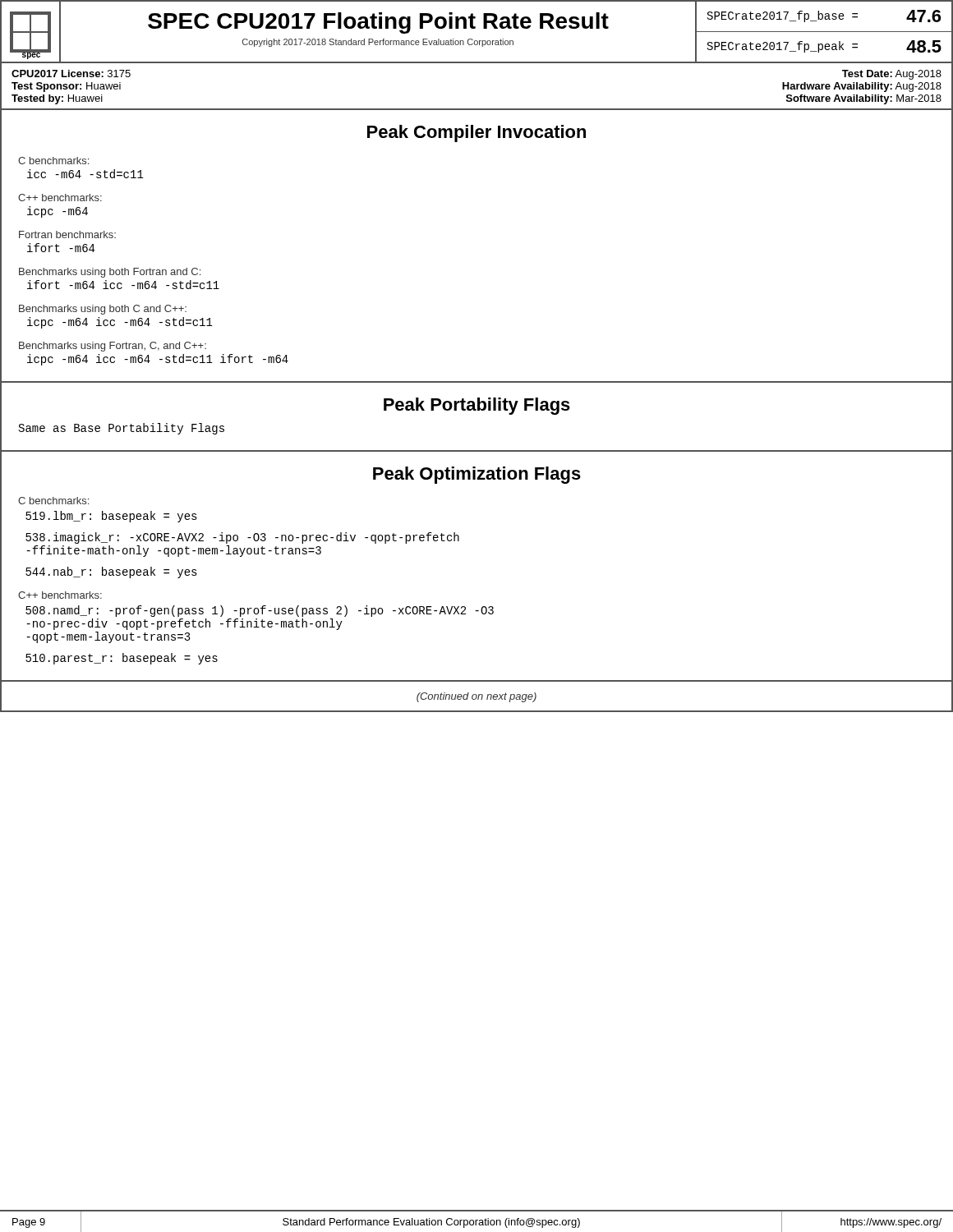Find the list item that says "508.namd_r: -prof-gen(pass 1) -prof-use(pass 2) -ipo"
The width and height of the screenshot is (953, 1232).
pos(256,624)
